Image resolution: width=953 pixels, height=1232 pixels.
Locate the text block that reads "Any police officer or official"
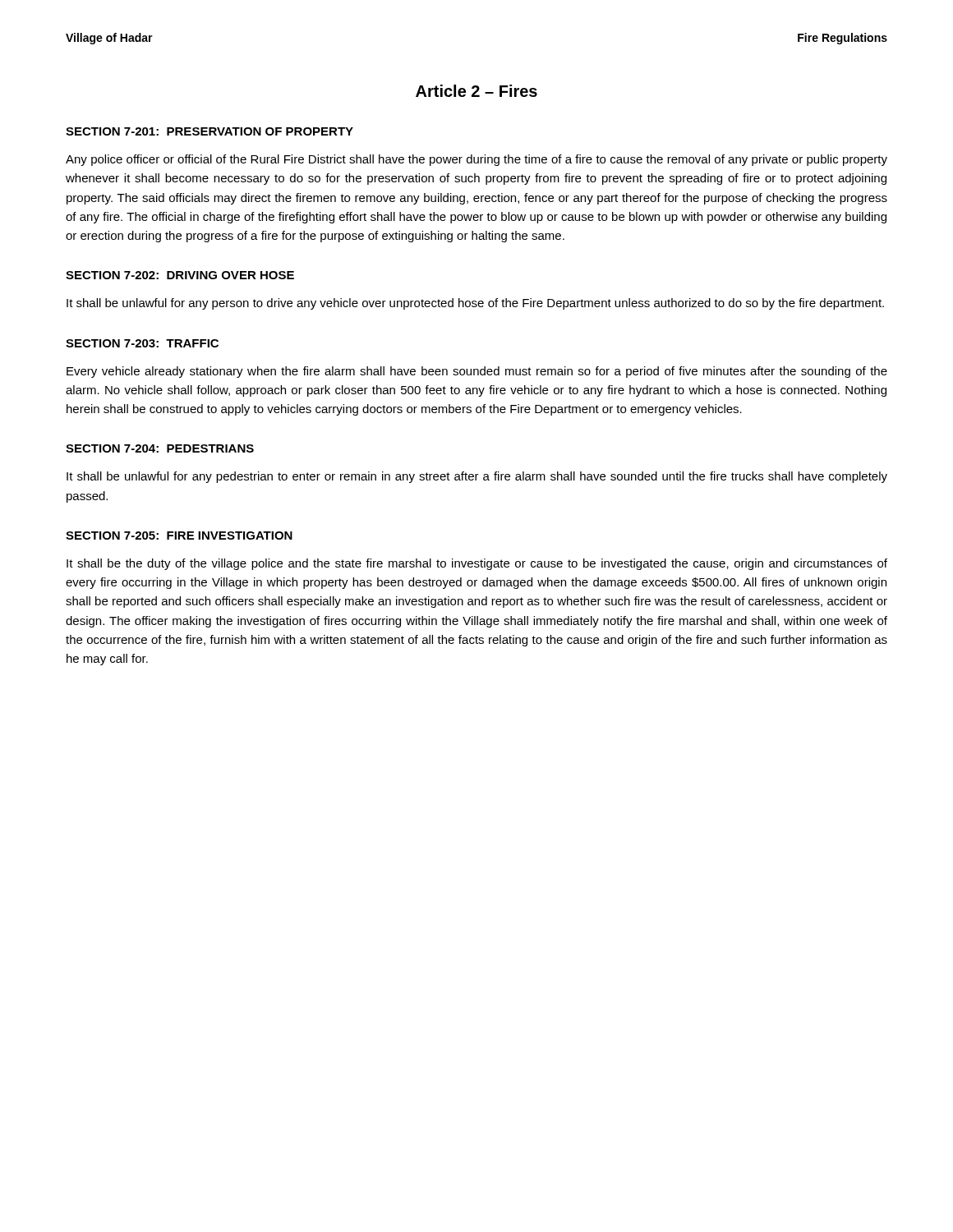pyautogui.click(x=476, y=197)
